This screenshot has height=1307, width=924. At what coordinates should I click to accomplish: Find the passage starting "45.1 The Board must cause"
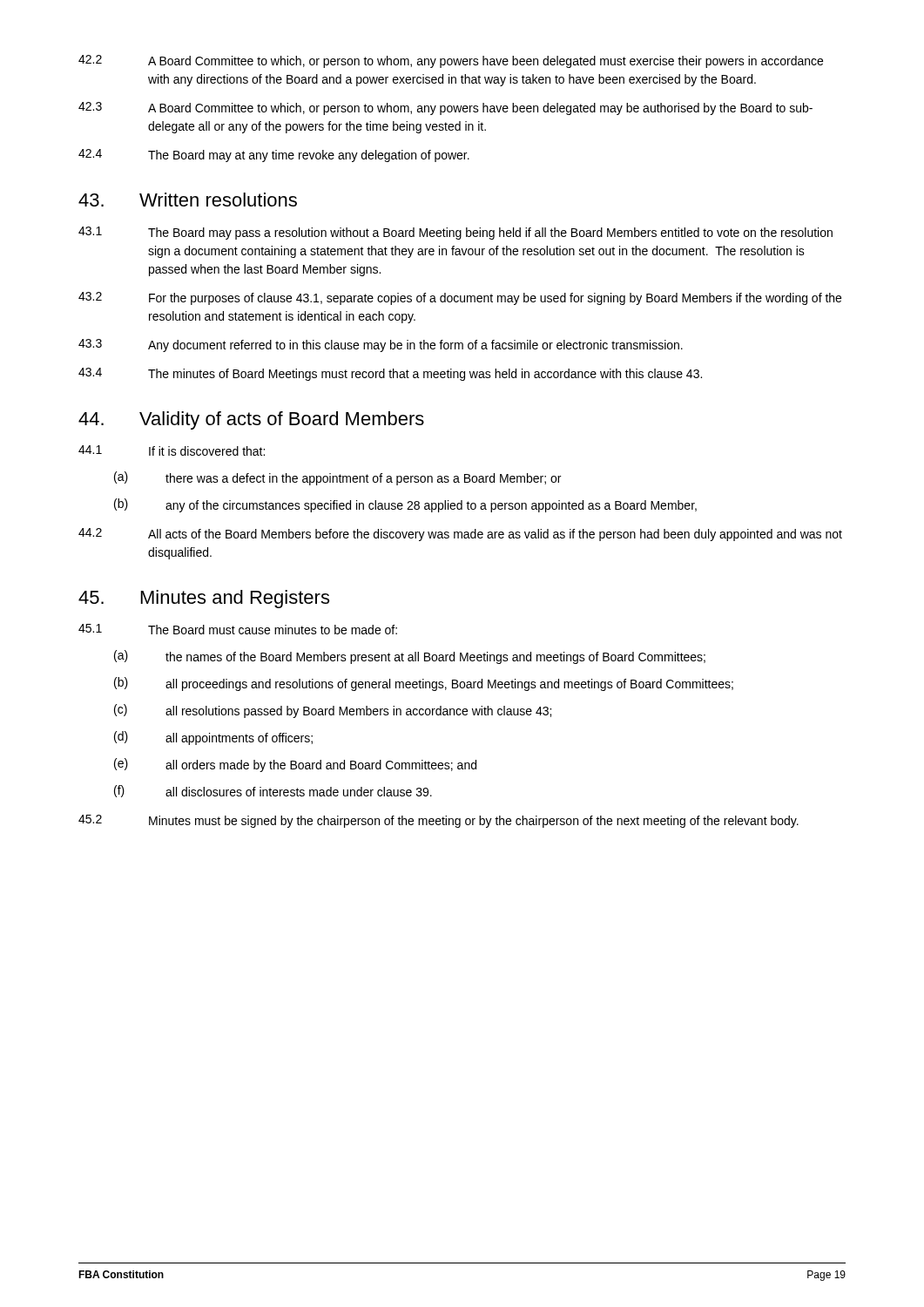238,629
